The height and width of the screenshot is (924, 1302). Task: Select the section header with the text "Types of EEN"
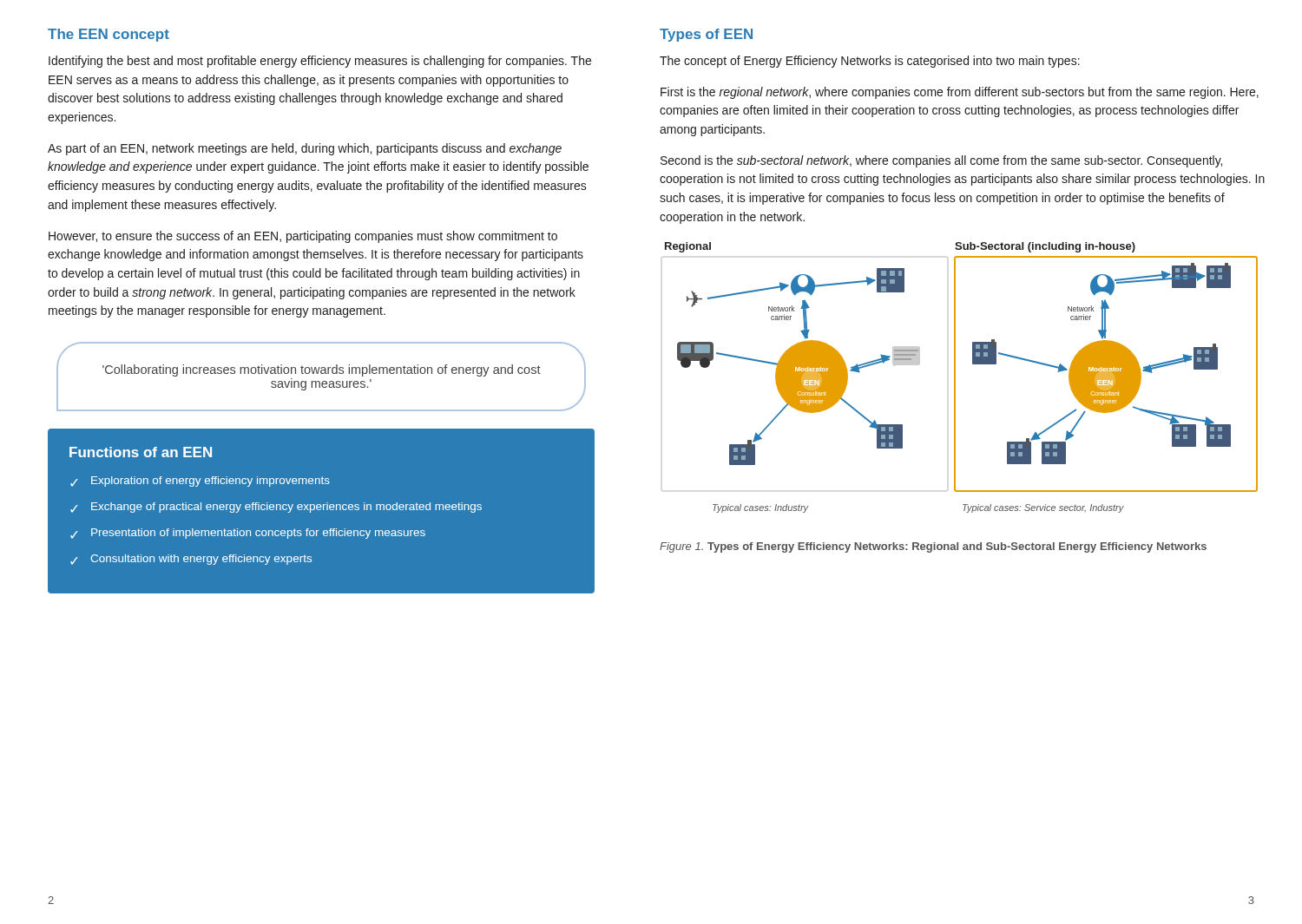(x=707, y=34)
